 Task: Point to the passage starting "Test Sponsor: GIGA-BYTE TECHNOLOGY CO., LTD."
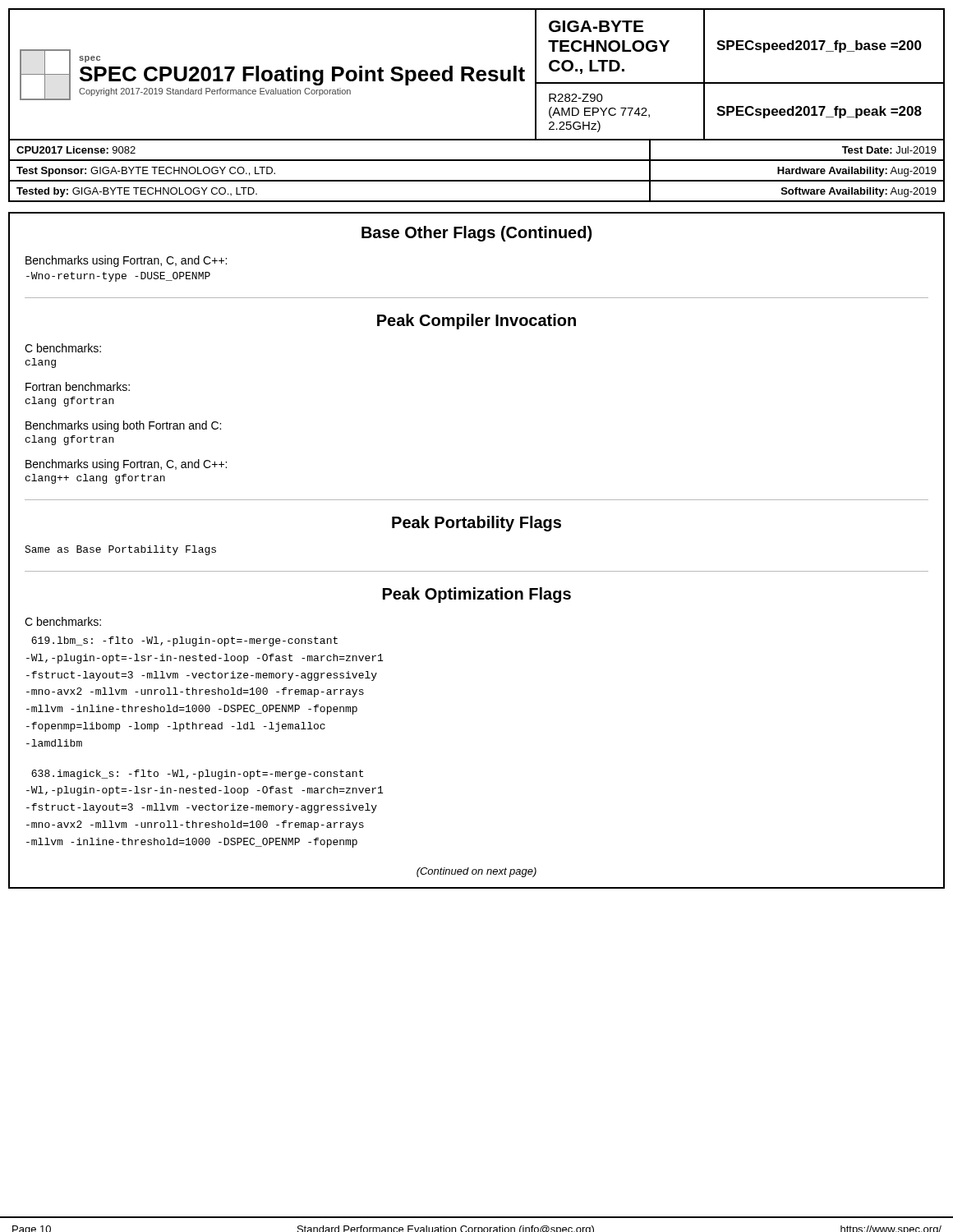click(146, 170)
